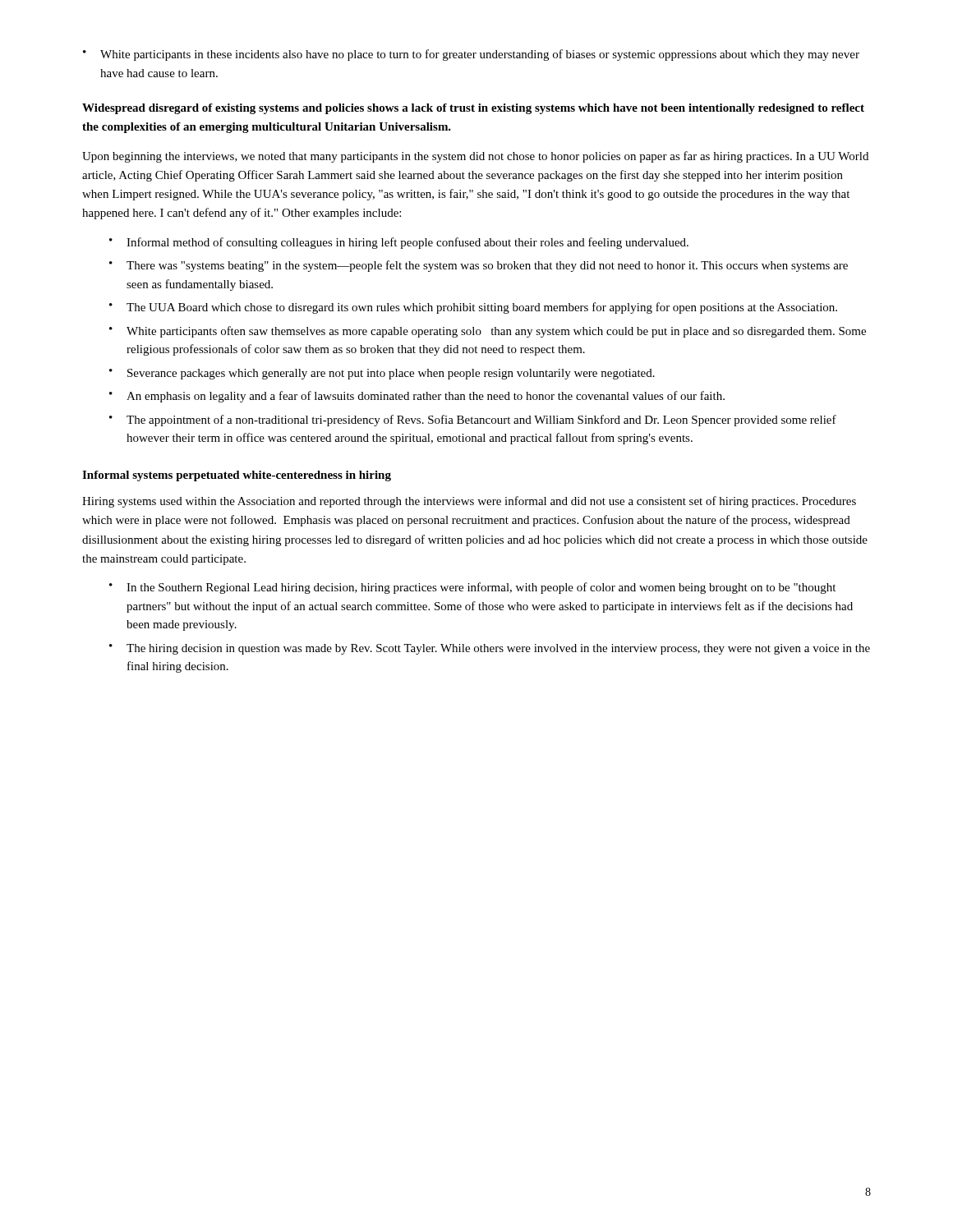The height and width of the screenshot is (1232, 953).
Task: Locate the list item containing "• White participants often saw themselves"
Action: (x=490, y=340)
